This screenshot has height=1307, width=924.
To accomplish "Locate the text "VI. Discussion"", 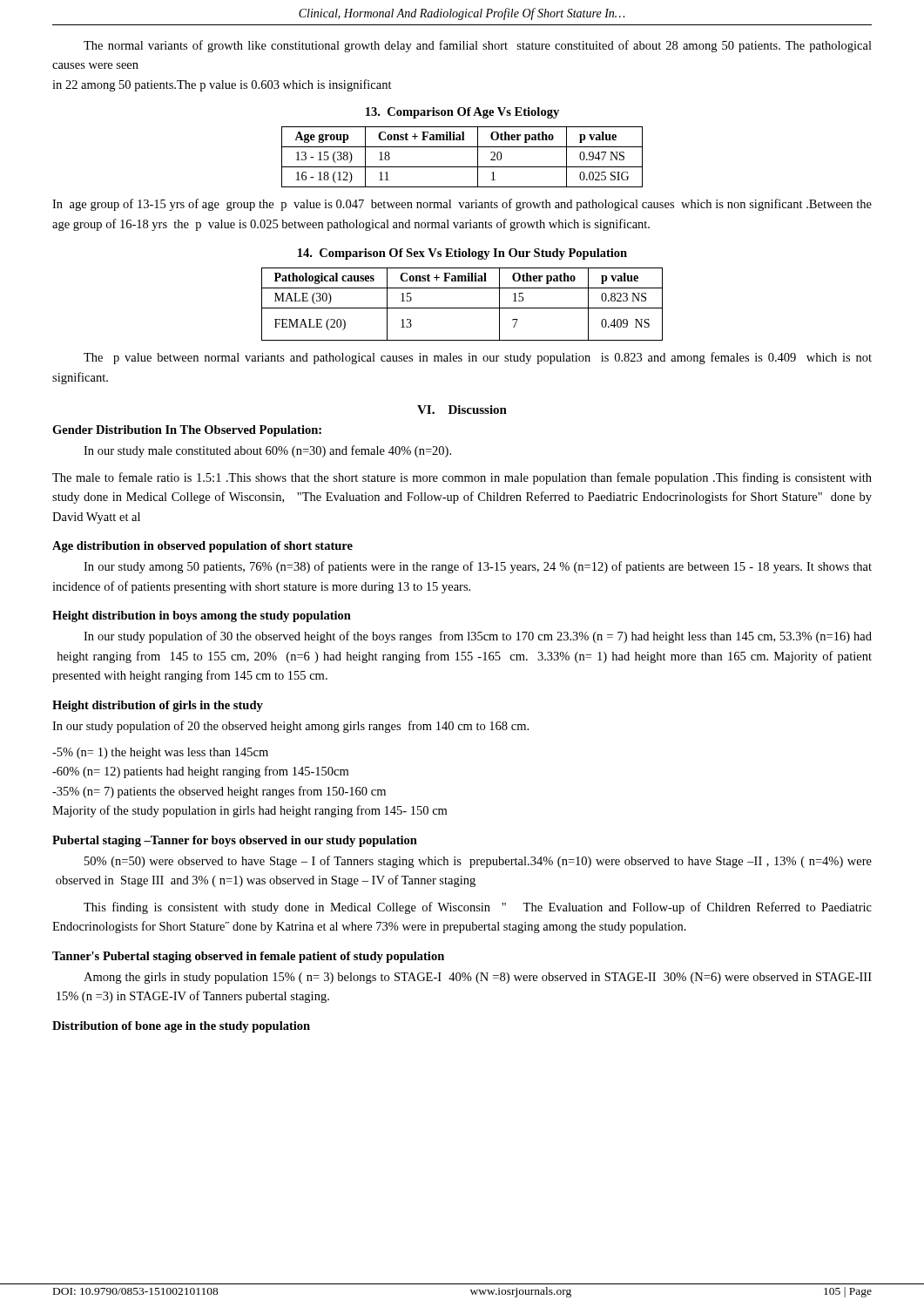I will click(x=462, y=410).
